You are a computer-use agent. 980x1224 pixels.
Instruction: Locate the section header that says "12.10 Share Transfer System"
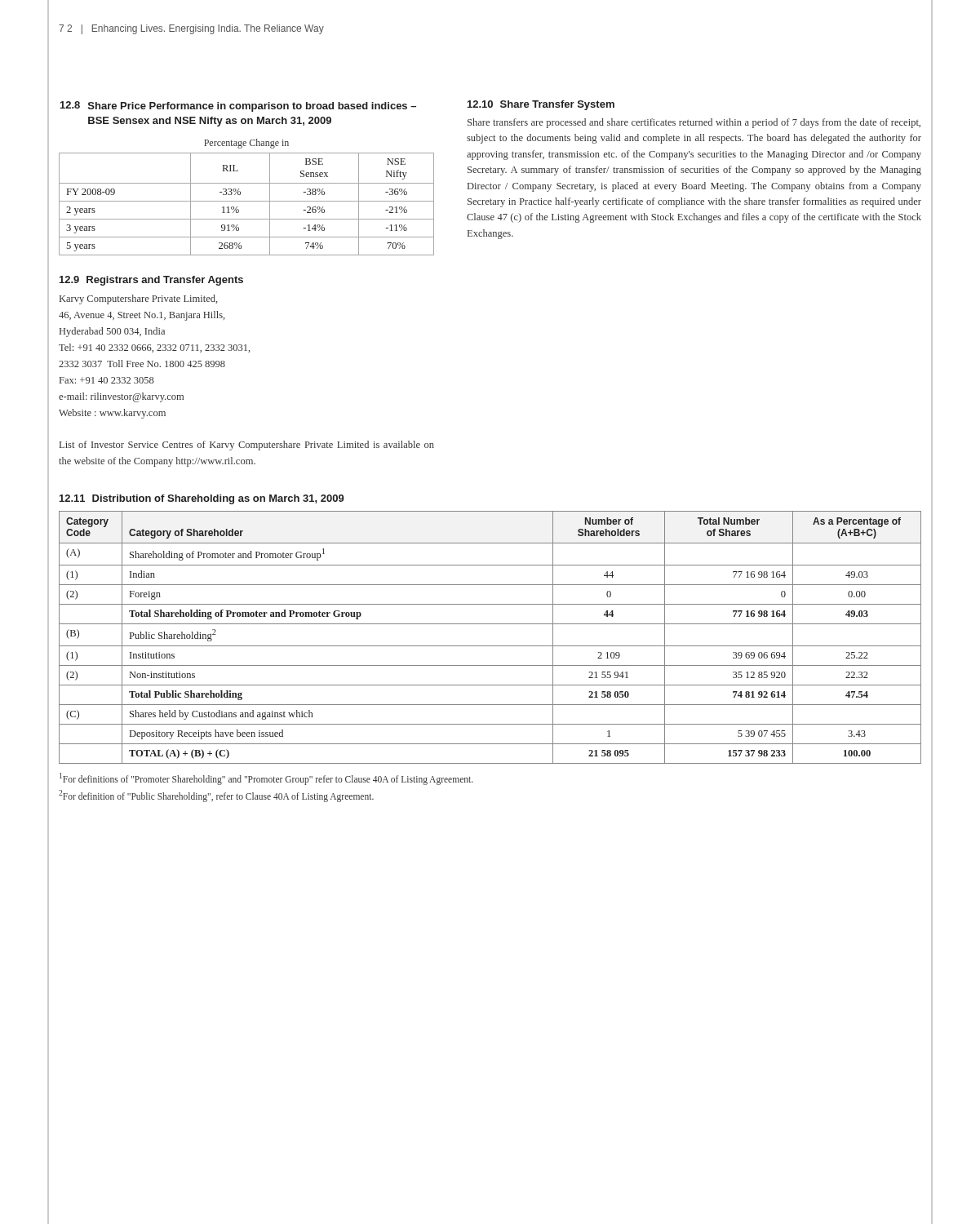pyautogui.click(x=541, y=104)
